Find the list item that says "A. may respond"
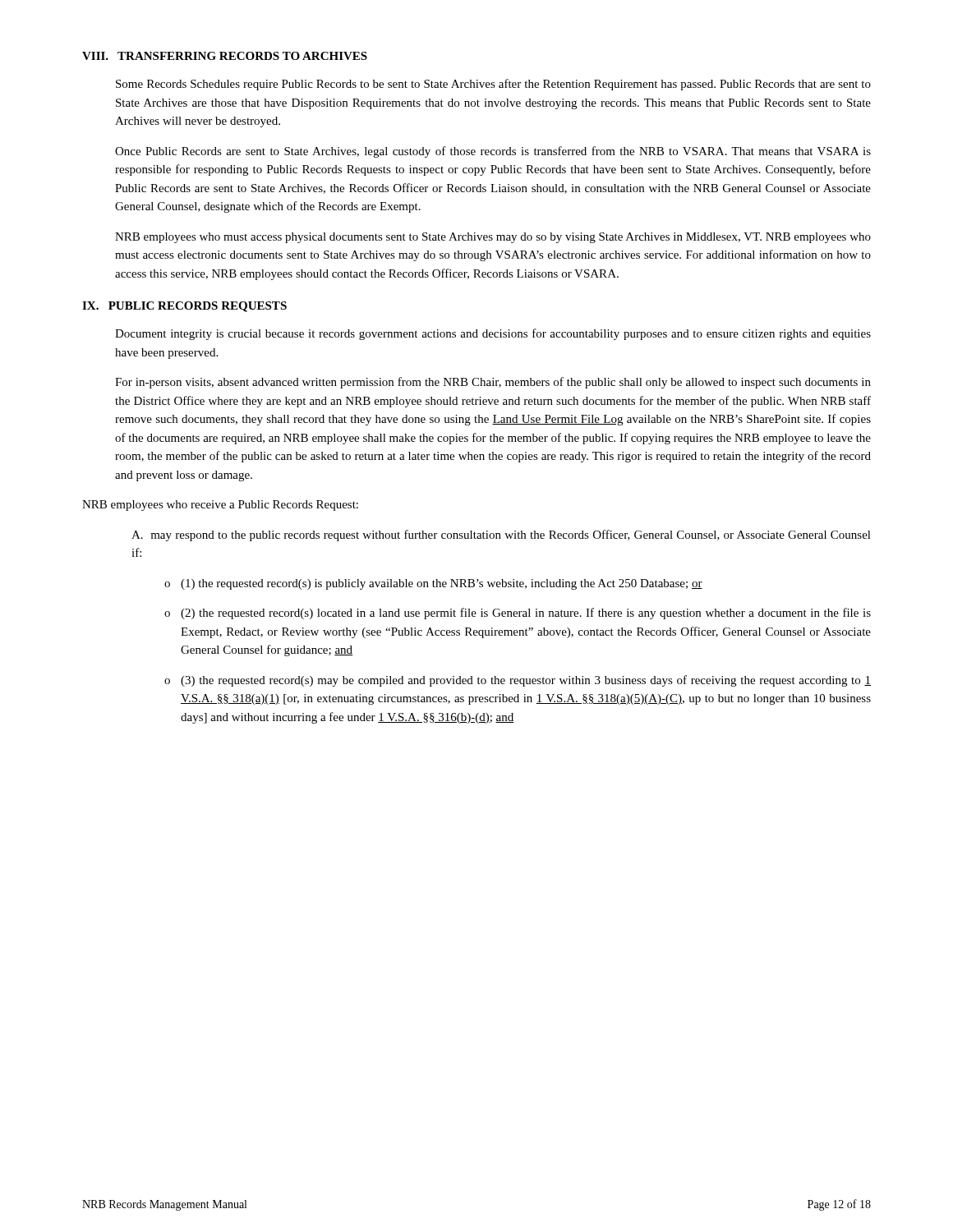Screen dimensions: 1232x953 point(501,543)
